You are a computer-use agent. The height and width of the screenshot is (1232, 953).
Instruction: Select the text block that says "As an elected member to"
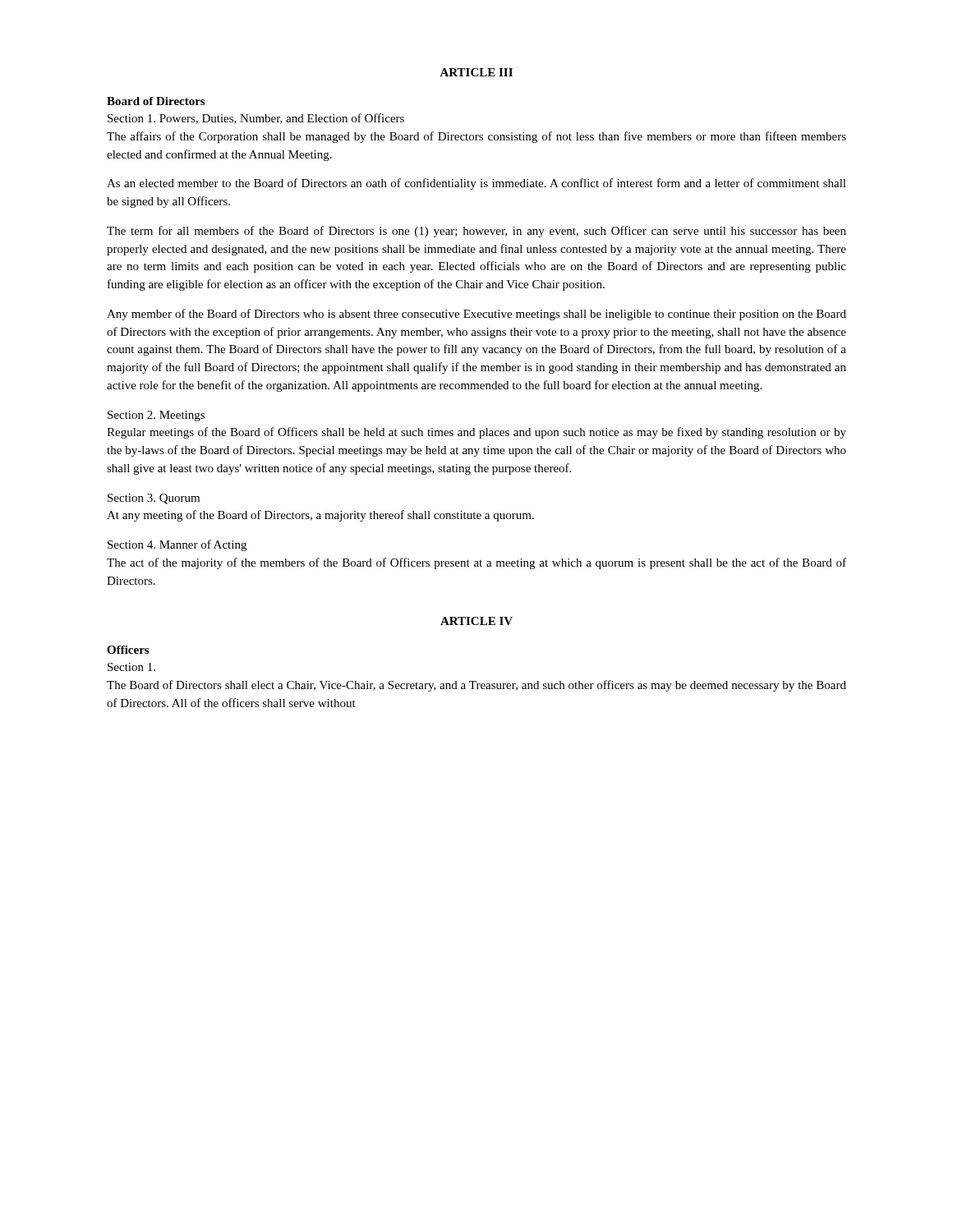pyautogui.click(x=476, y=192)
